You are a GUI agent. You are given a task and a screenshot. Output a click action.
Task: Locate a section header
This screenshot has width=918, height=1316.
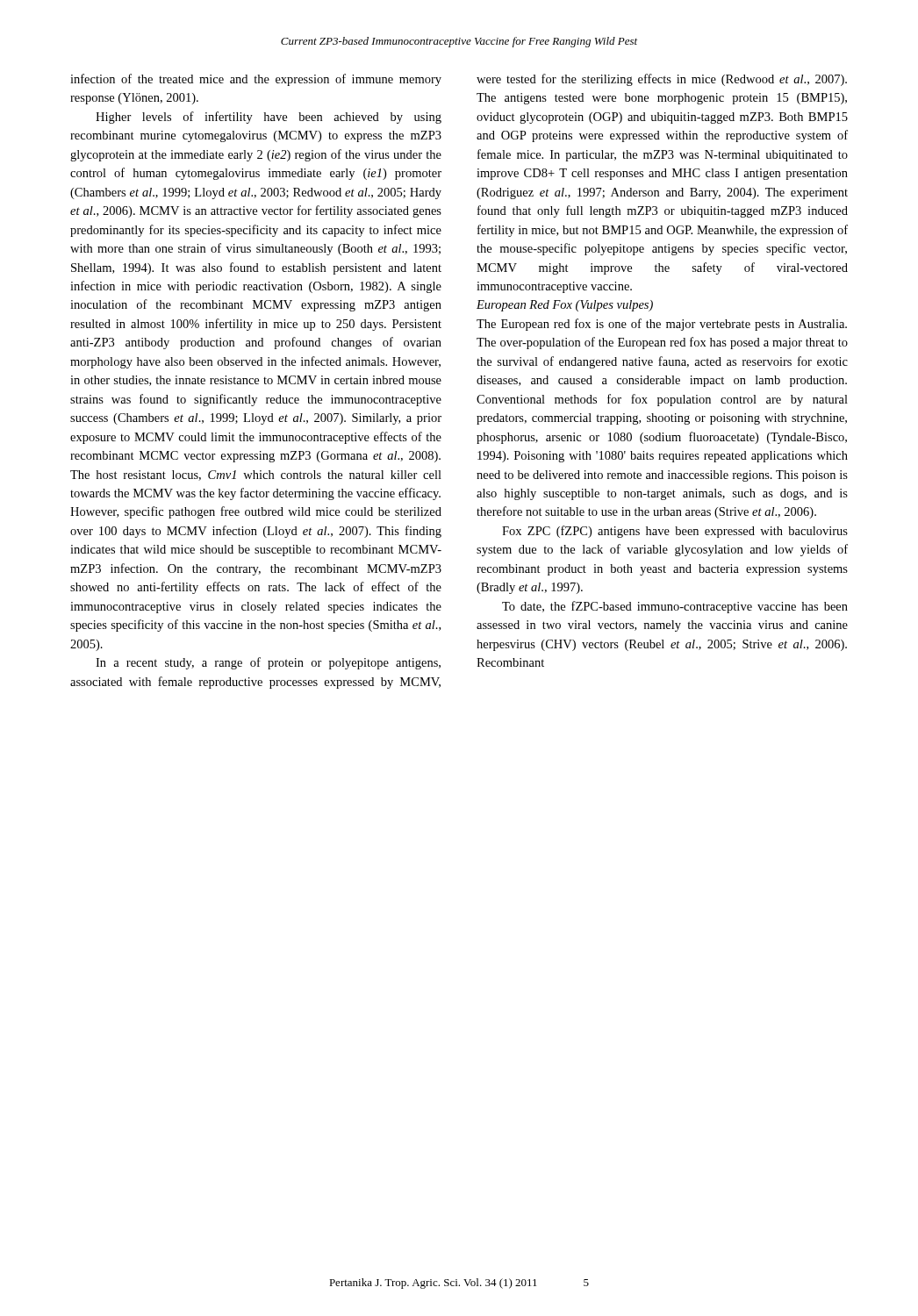tap(565, 305)
